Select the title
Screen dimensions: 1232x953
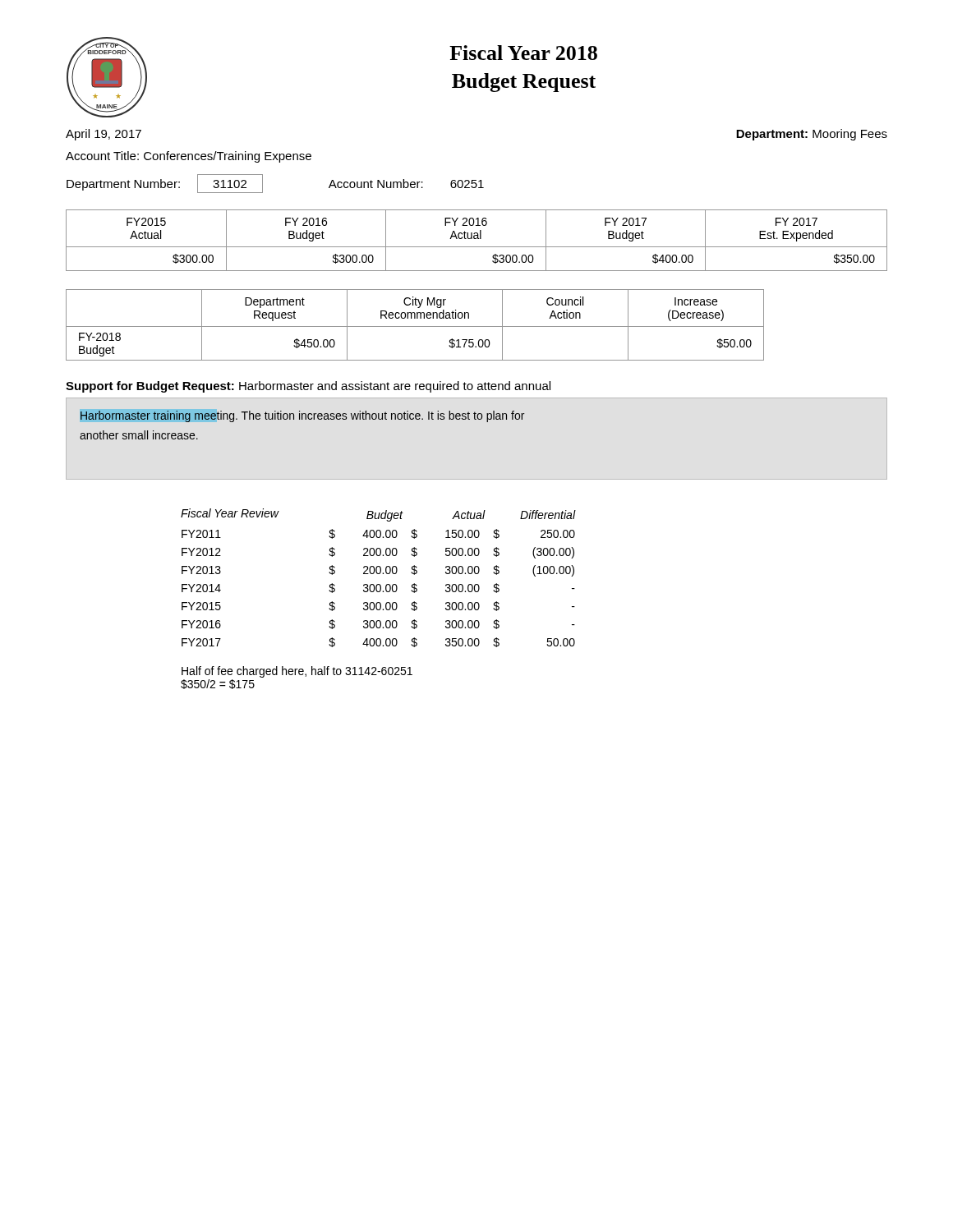[x=524, y=67]
